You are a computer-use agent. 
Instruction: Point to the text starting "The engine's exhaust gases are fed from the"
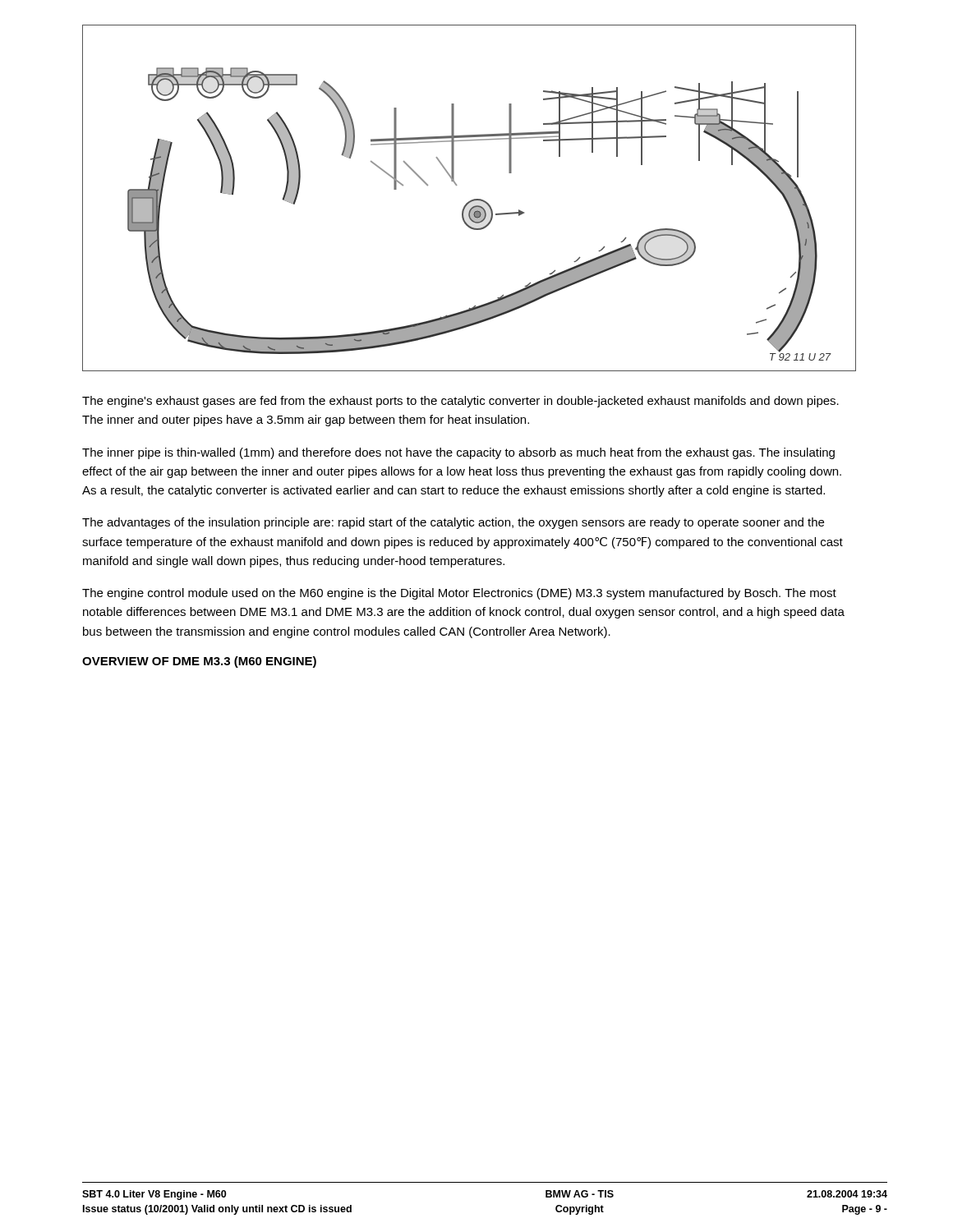[x=461, y=410]
